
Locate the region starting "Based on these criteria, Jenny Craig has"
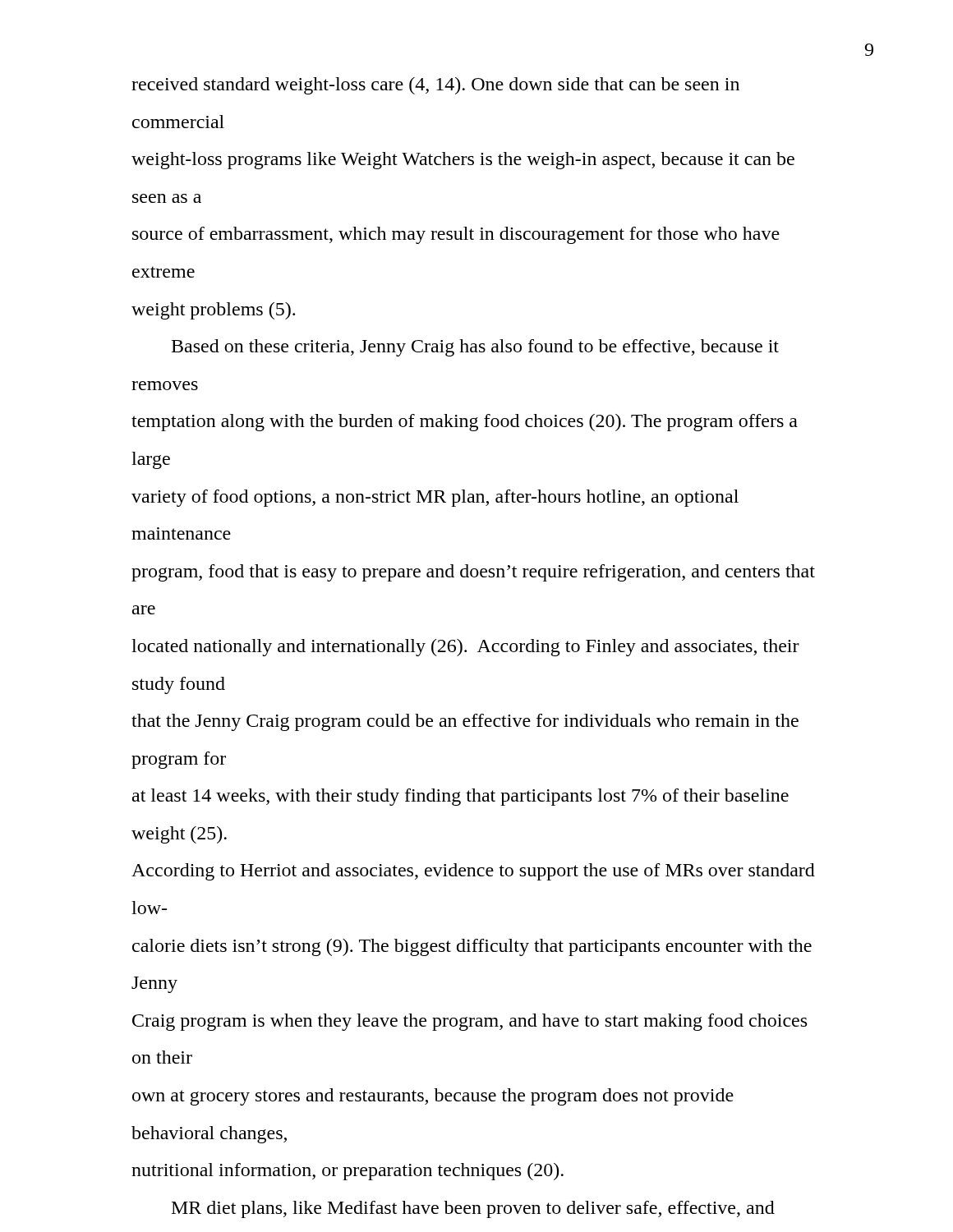coord(475,348)
